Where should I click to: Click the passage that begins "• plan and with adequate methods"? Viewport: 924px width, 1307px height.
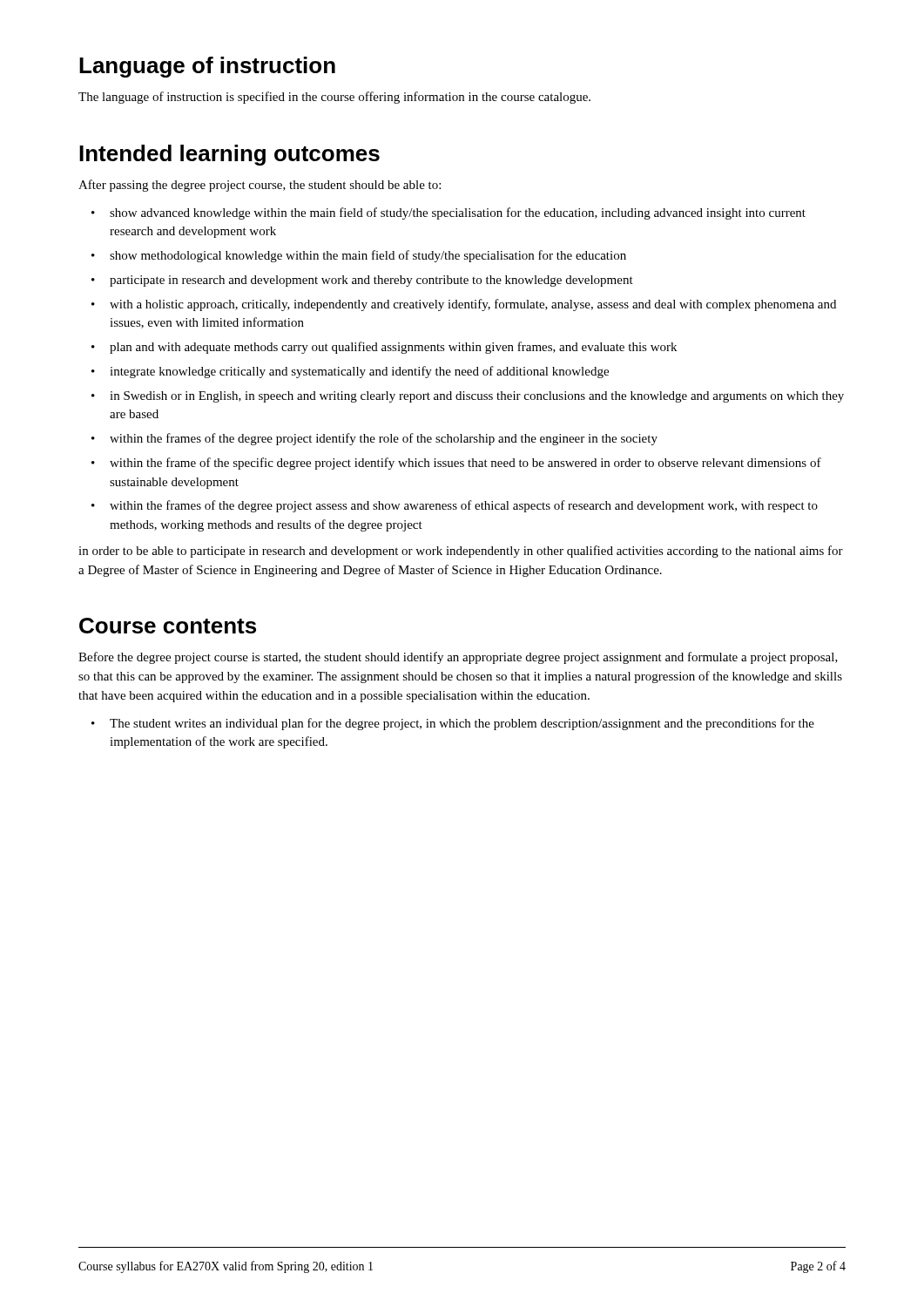pyautogui.click(x=468, y=348)
